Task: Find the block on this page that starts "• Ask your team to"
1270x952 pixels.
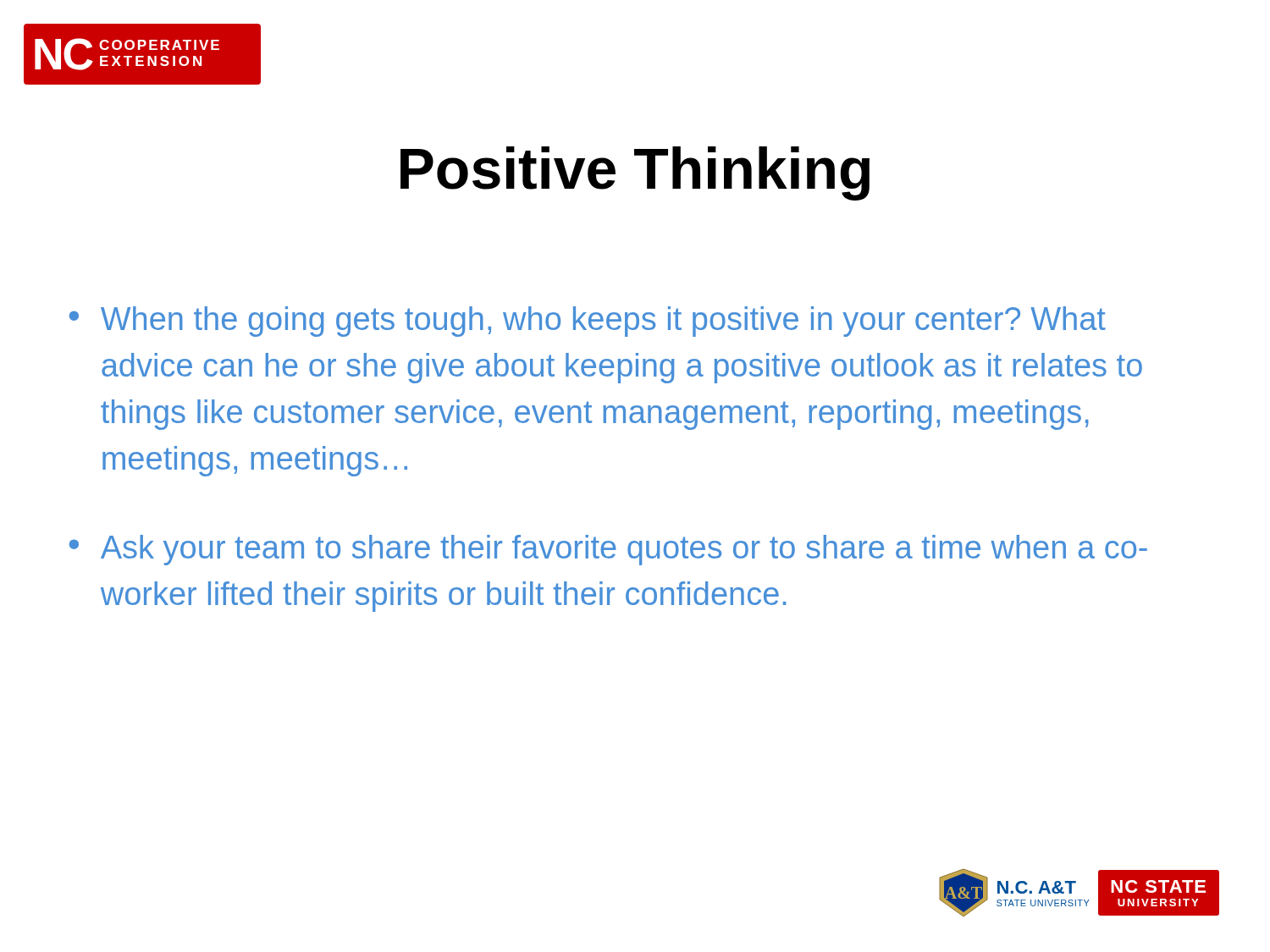Action: pos(635,572)
